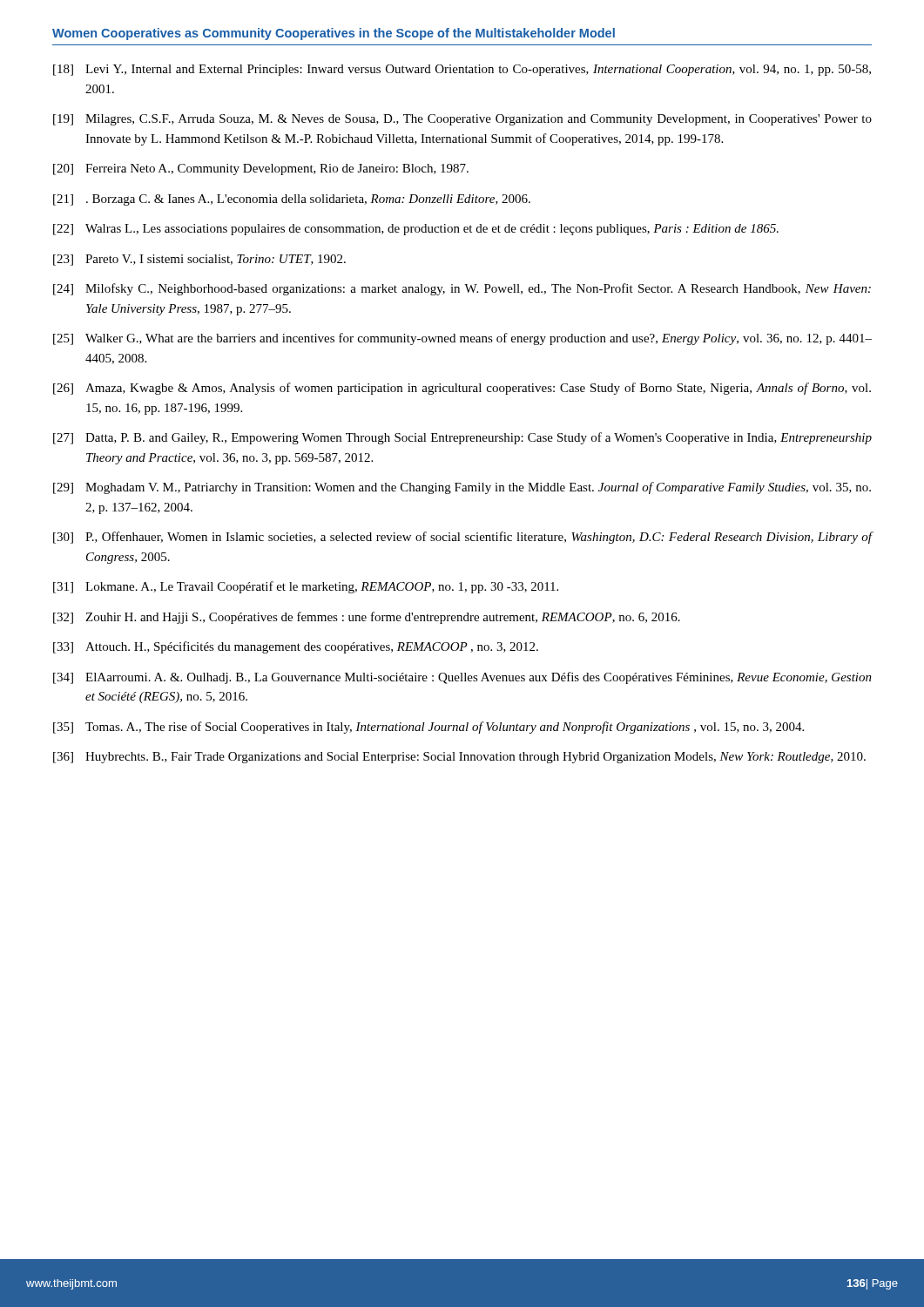Locate the list item that says "[27] Datta, P. B. and Gailey, R., Empowering"

[462, 447]
